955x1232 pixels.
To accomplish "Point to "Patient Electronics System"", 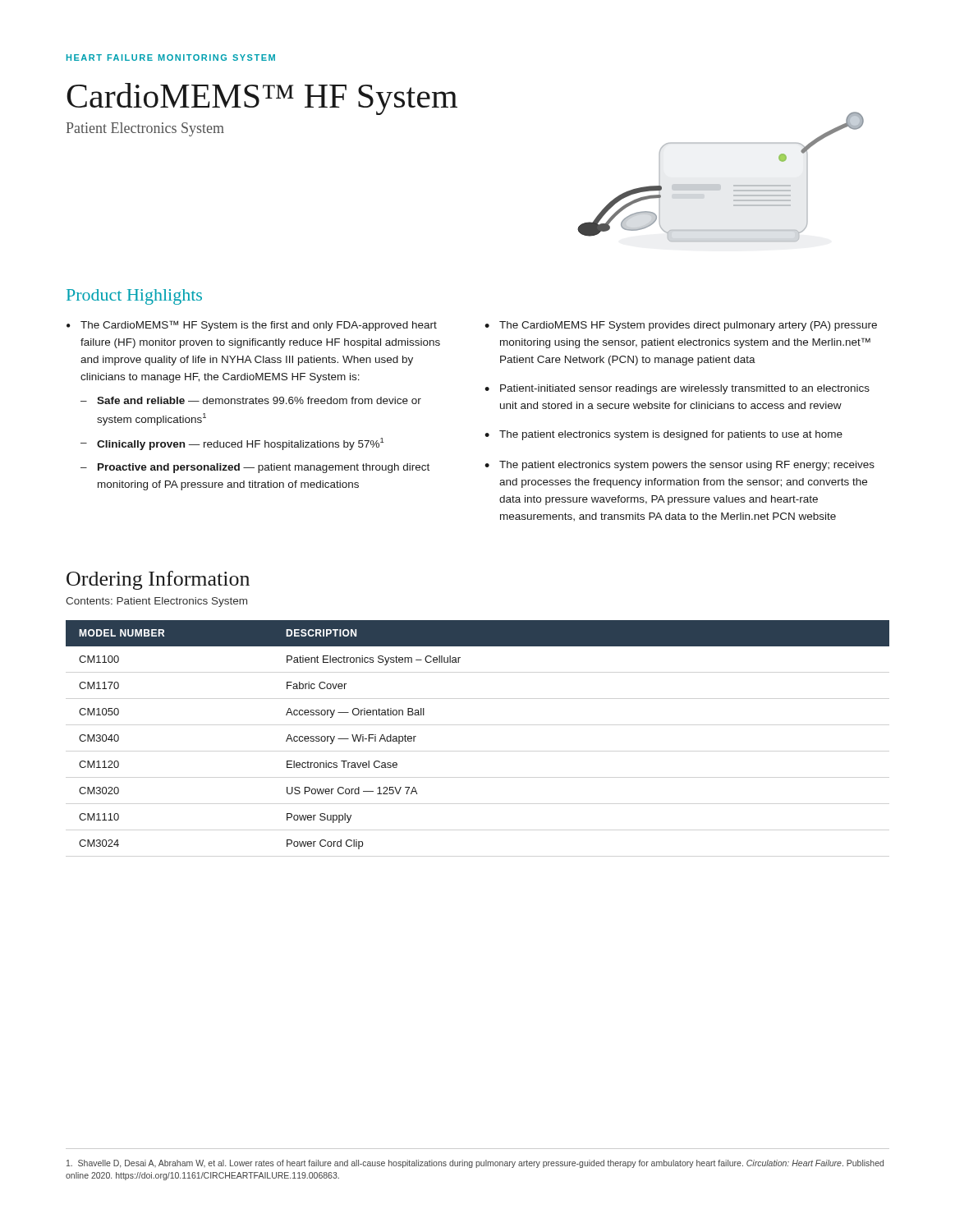I will (145, 128).
